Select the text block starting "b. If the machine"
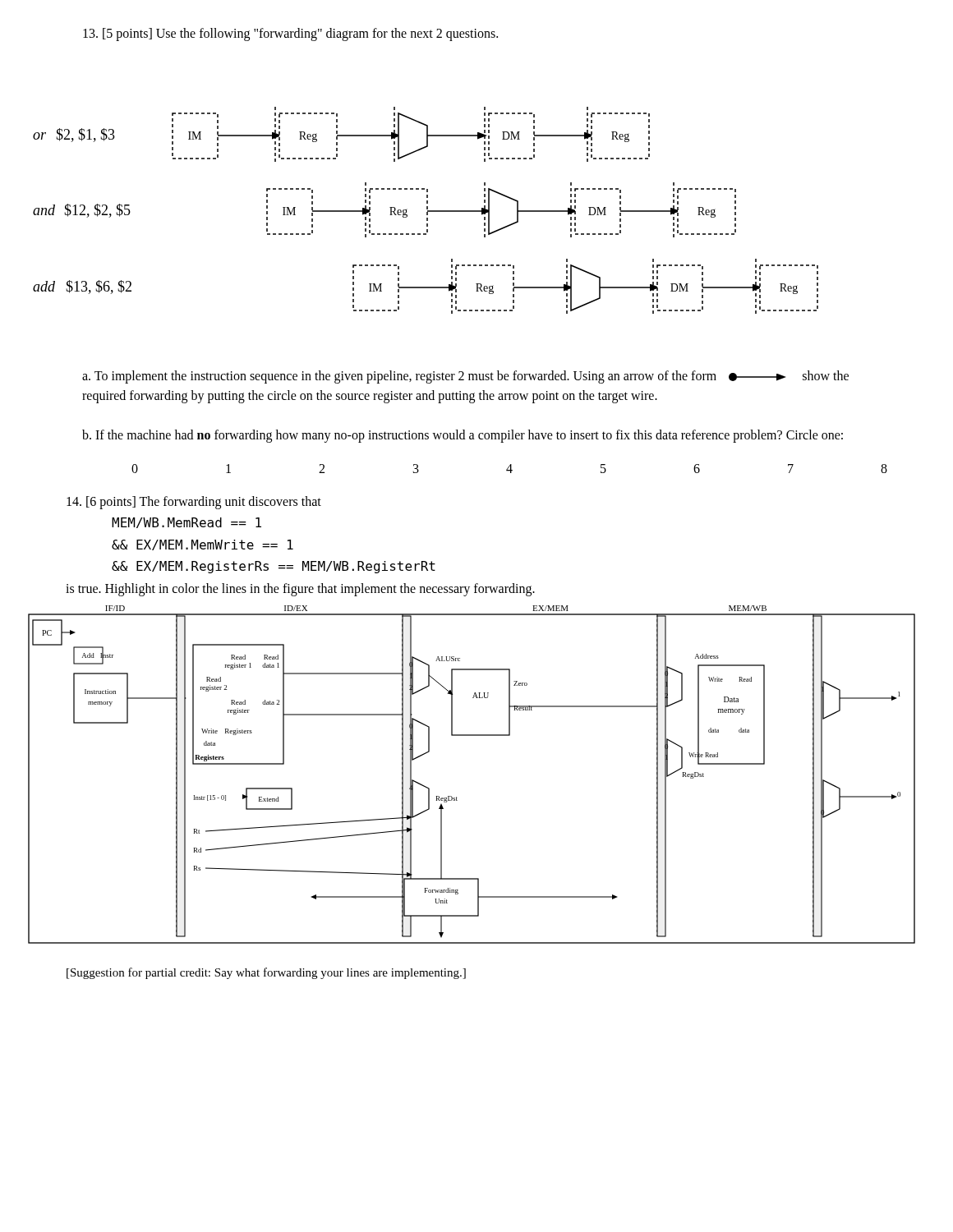The image size is (953, 1232). [463, 435]
